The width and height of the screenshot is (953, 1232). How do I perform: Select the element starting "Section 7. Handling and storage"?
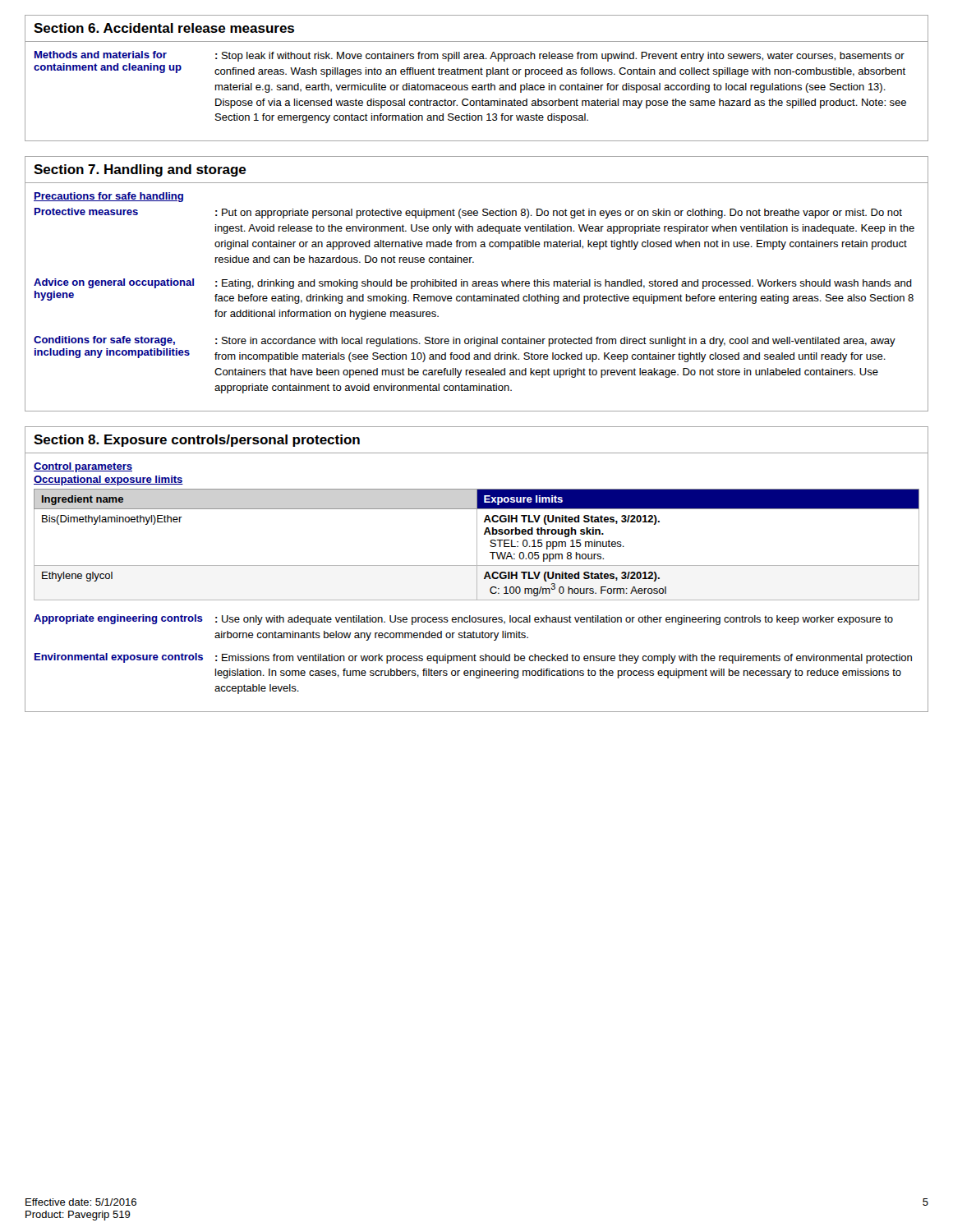point(476,170)
